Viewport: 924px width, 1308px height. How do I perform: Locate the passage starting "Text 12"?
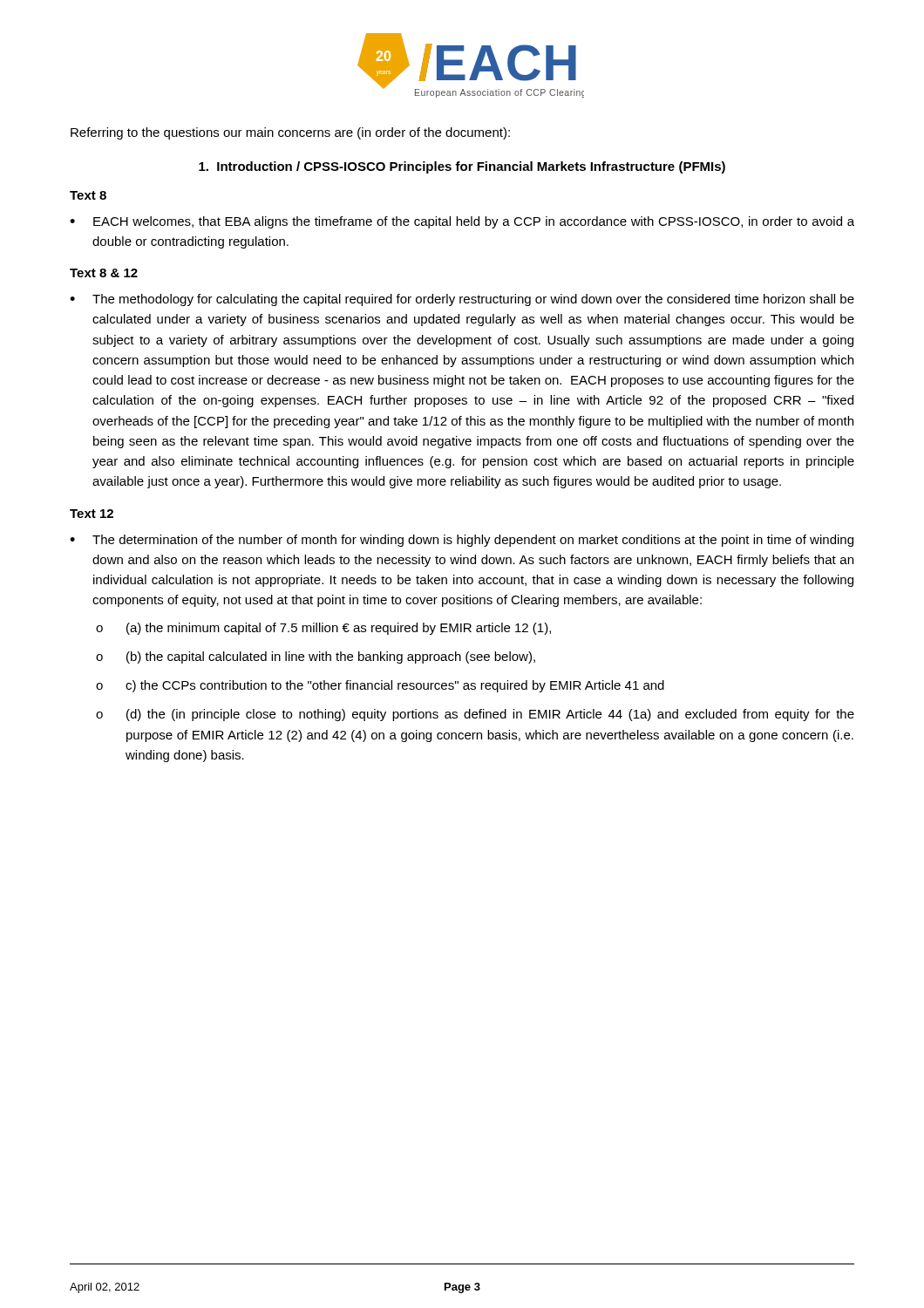click(x=92, y=513)
